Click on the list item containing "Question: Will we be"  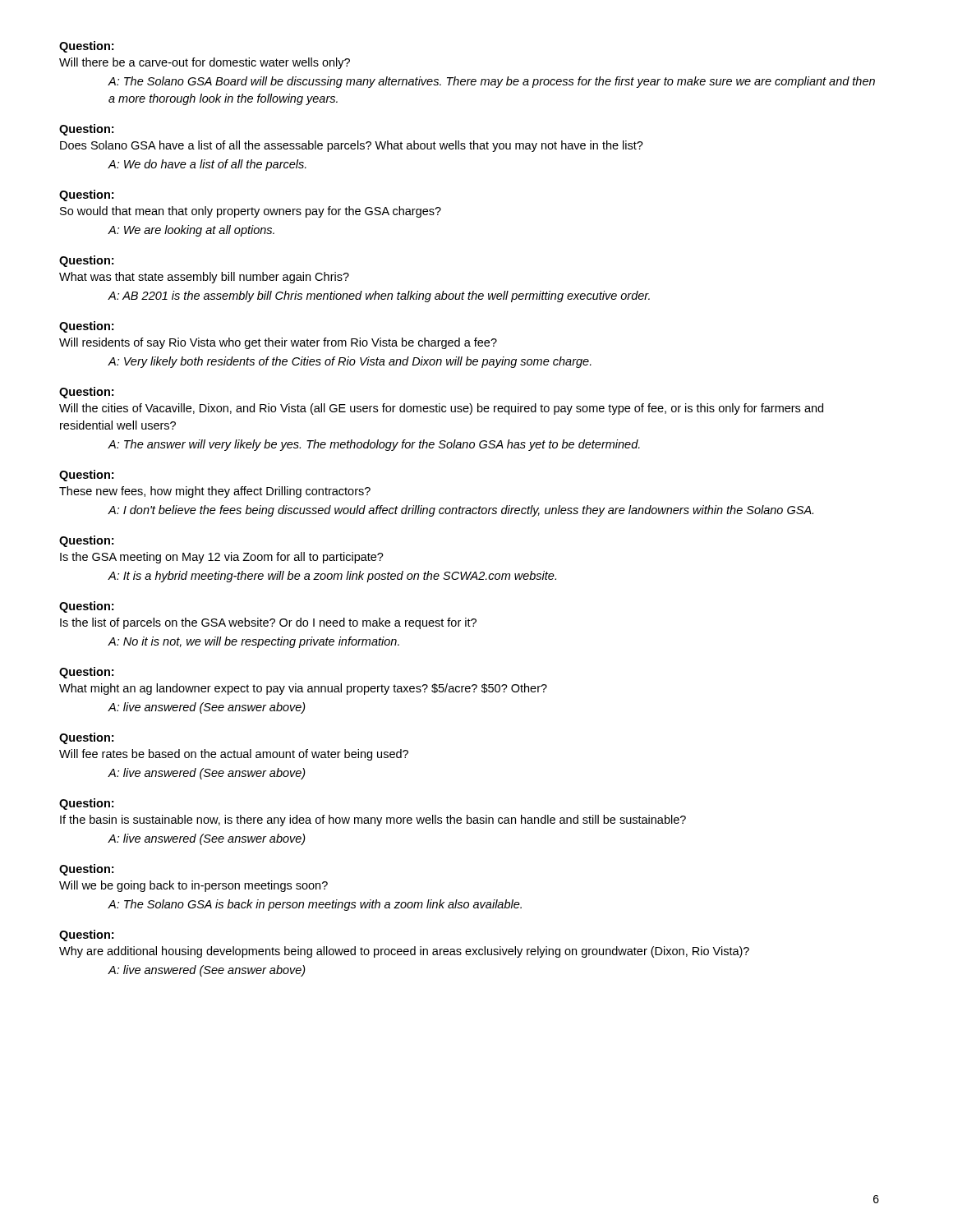(86, 870)
